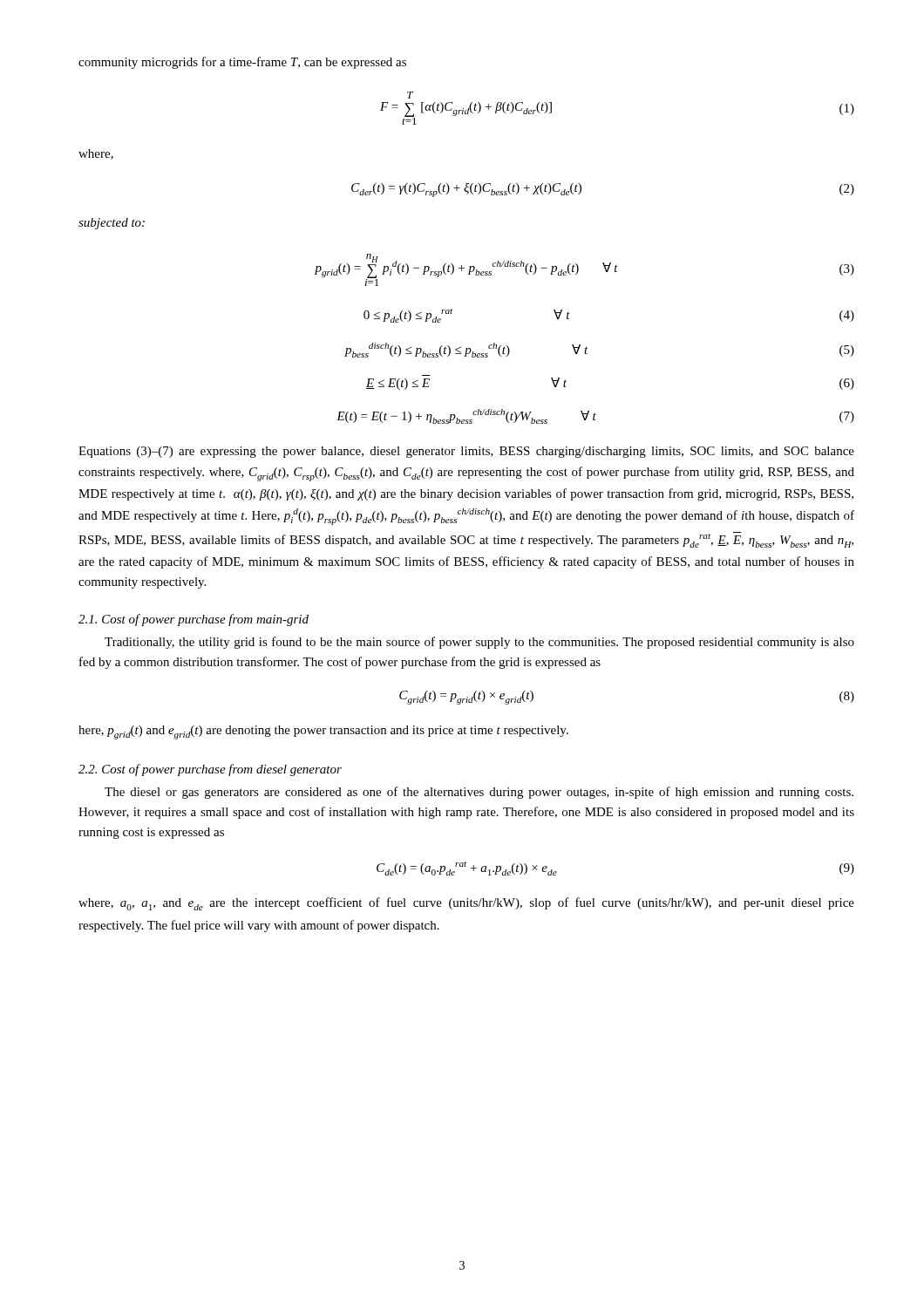Point to the element starting "E ≤ E(t) ≤ E ∀"
Screen dimensions: 1308x924
pyautogui.click(x=398, y=383)
